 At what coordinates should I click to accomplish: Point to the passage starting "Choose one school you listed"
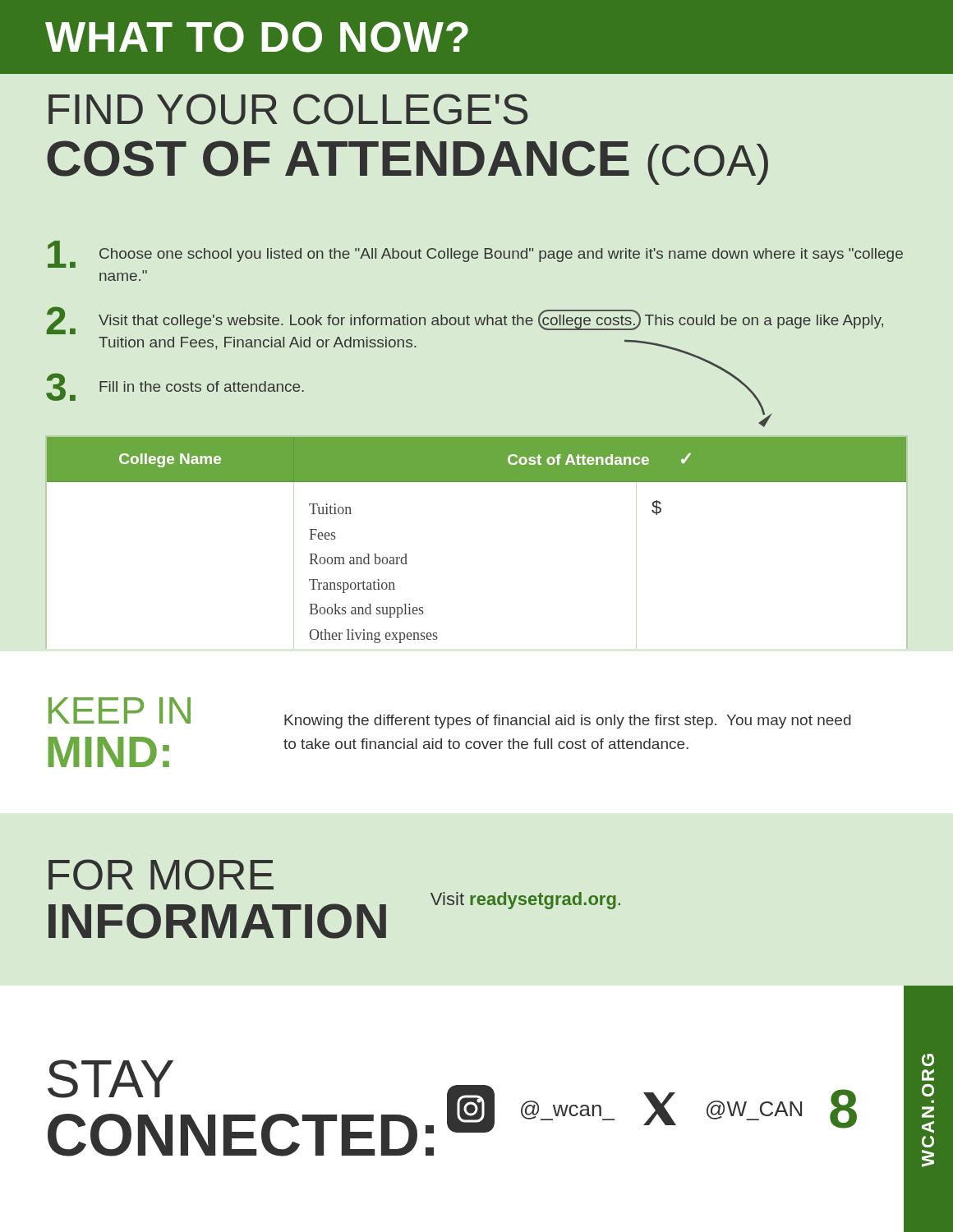click(476, 262)
